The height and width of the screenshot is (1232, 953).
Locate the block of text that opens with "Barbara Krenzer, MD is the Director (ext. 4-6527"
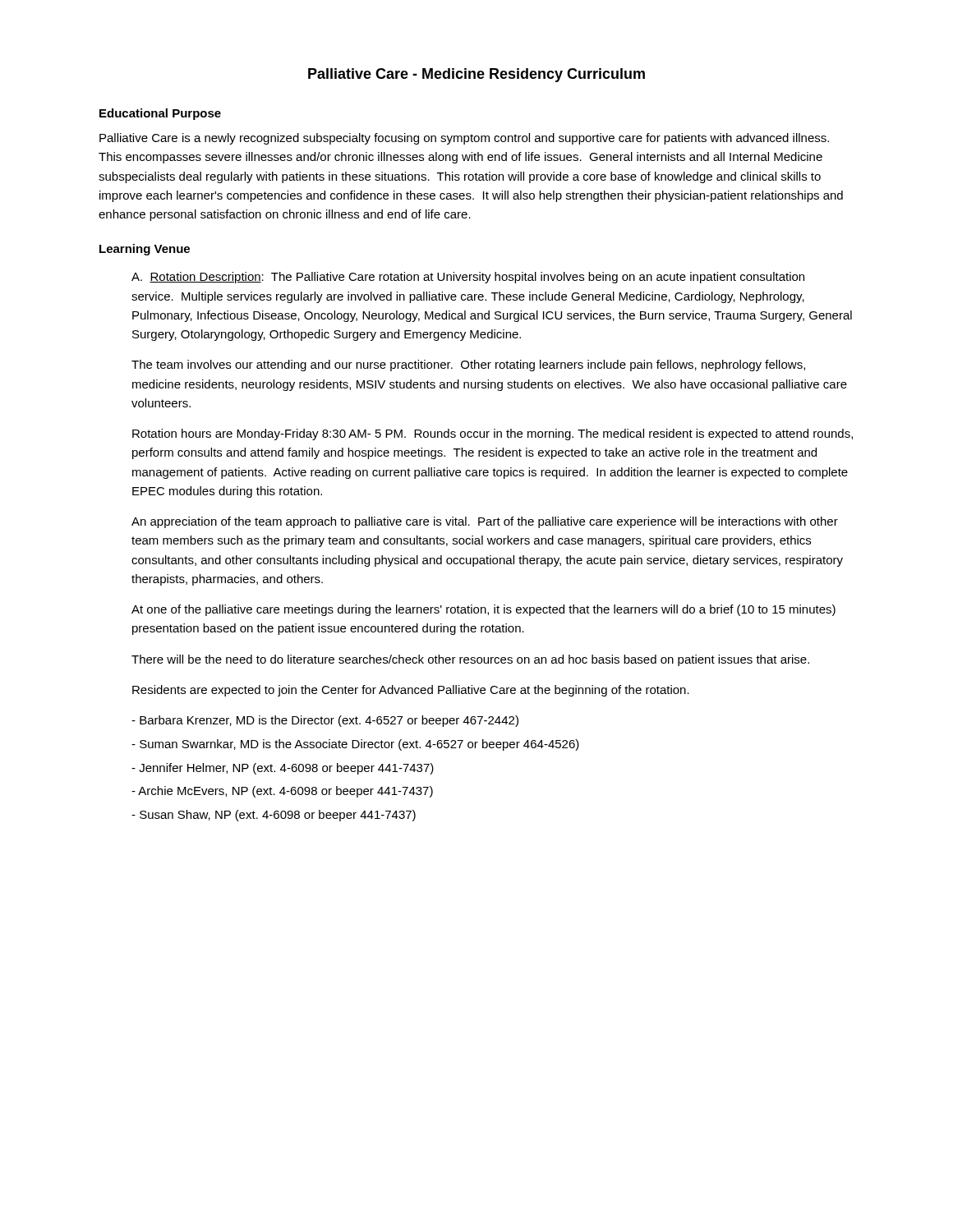point(325,720)
